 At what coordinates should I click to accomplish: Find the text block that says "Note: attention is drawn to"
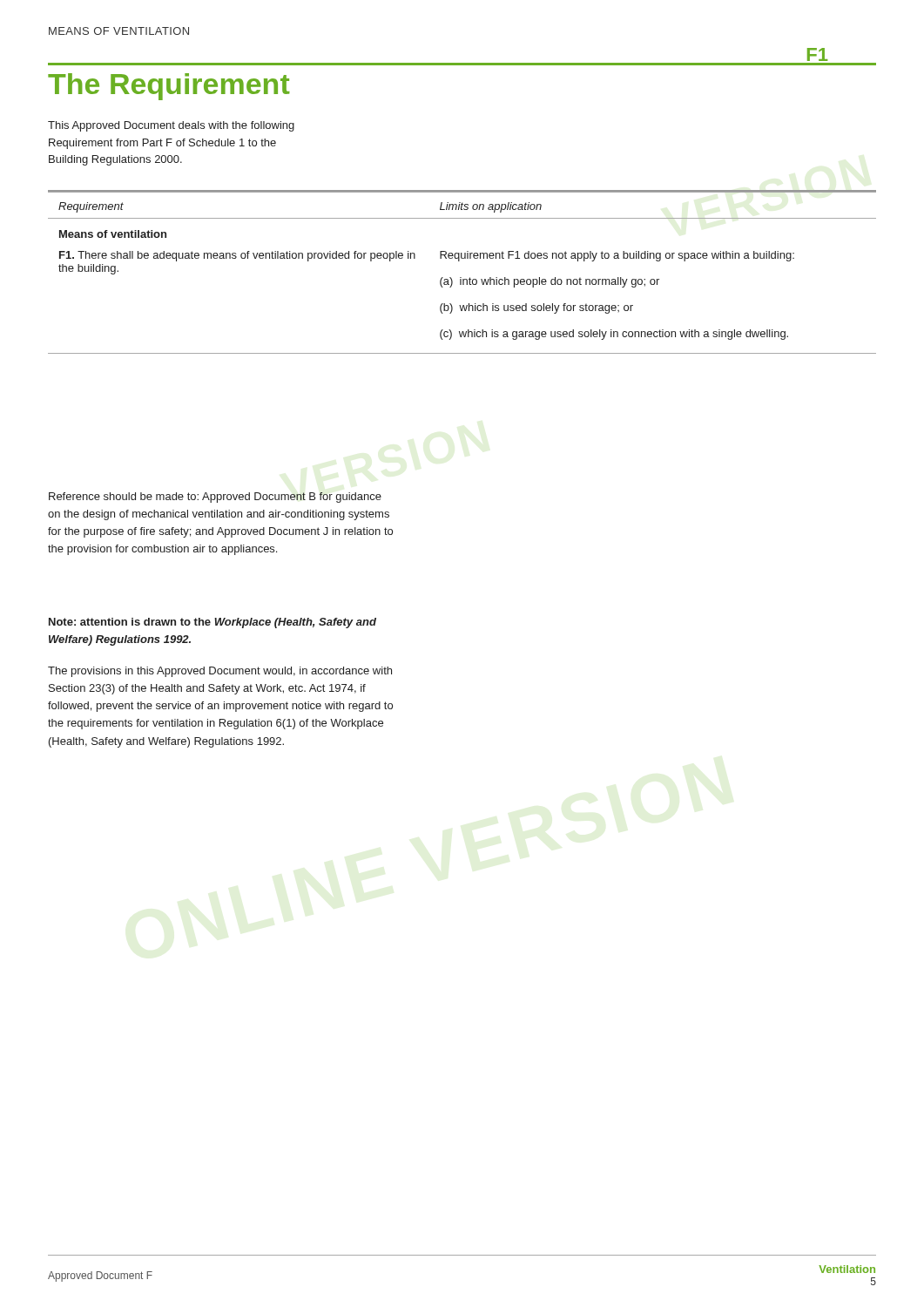[x=212, y=630]
